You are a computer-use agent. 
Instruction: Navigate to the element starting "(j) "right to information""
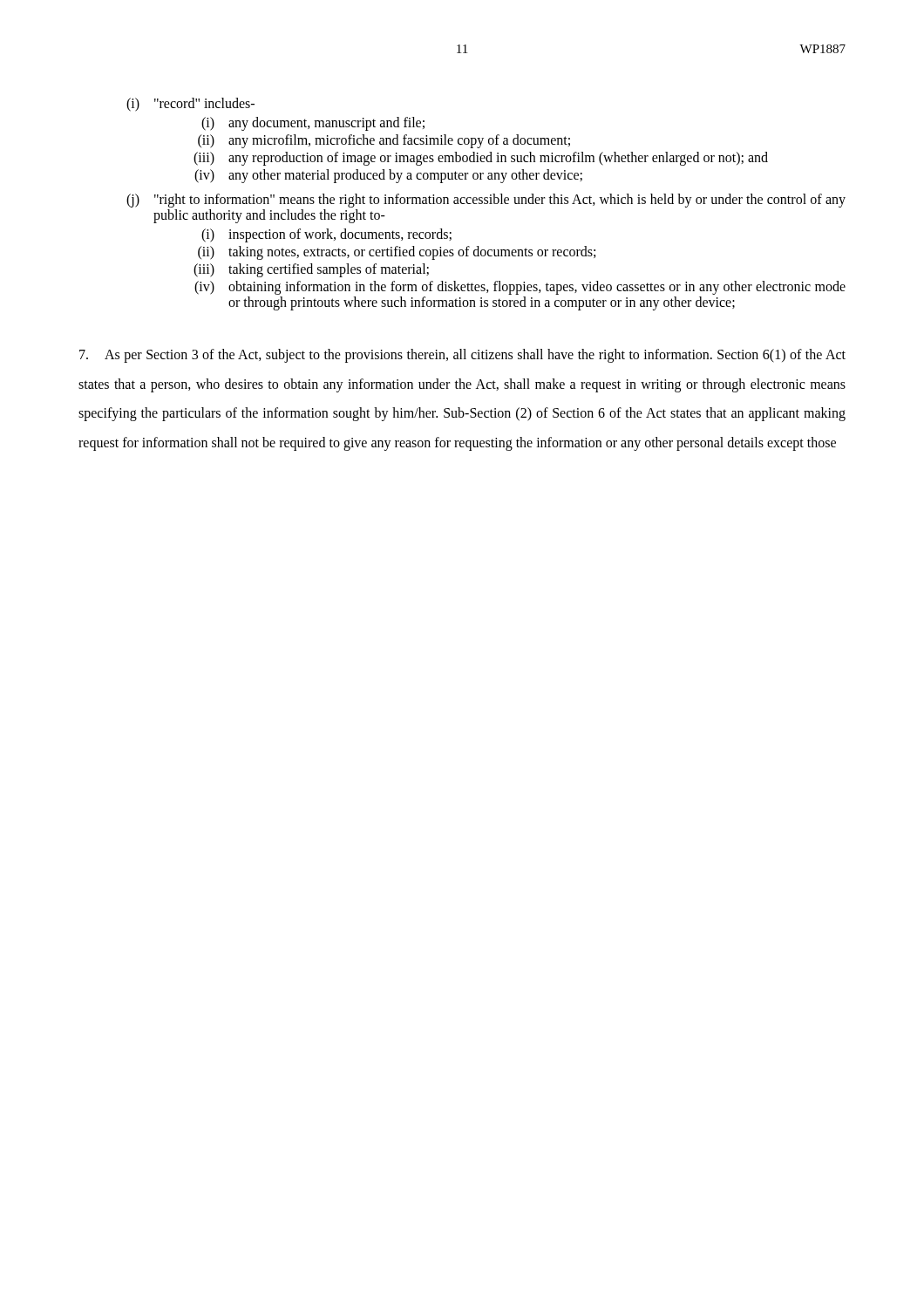click(x=462, y=252)
